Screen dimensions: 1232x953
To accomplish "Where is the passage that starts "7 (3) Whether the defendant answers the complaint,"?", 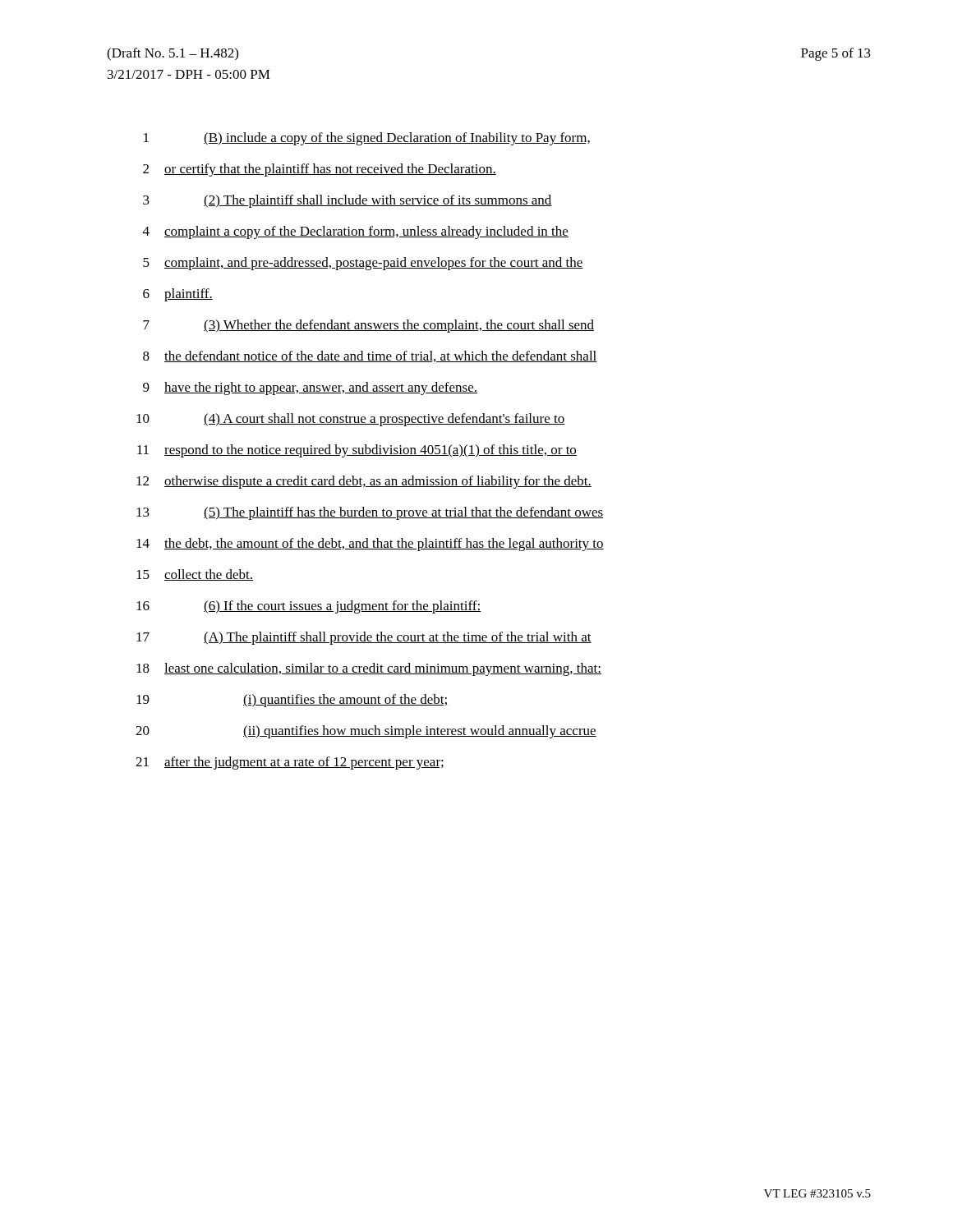I will click(489, 325).
